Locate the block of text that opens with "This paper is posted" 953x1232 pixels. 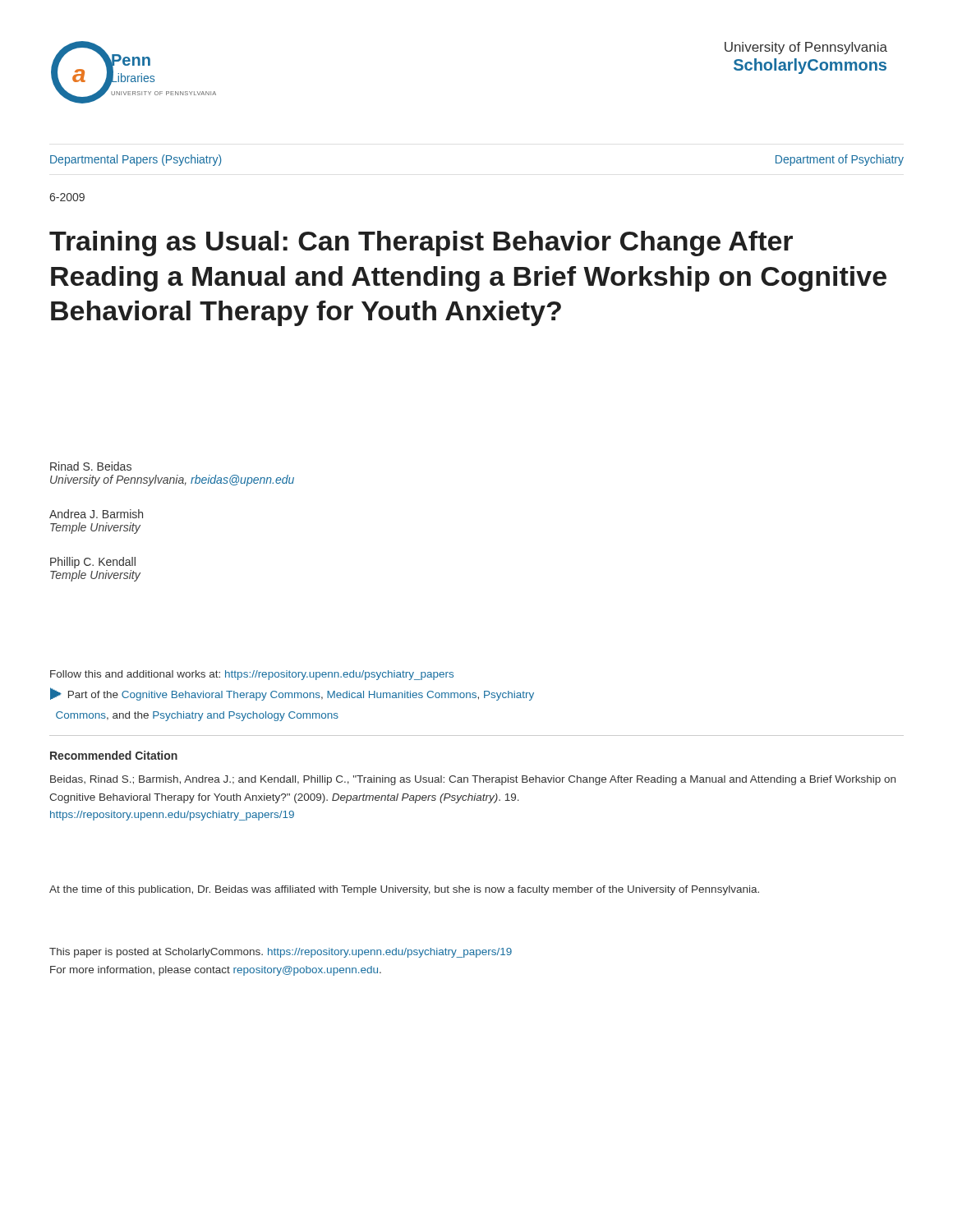281,960
